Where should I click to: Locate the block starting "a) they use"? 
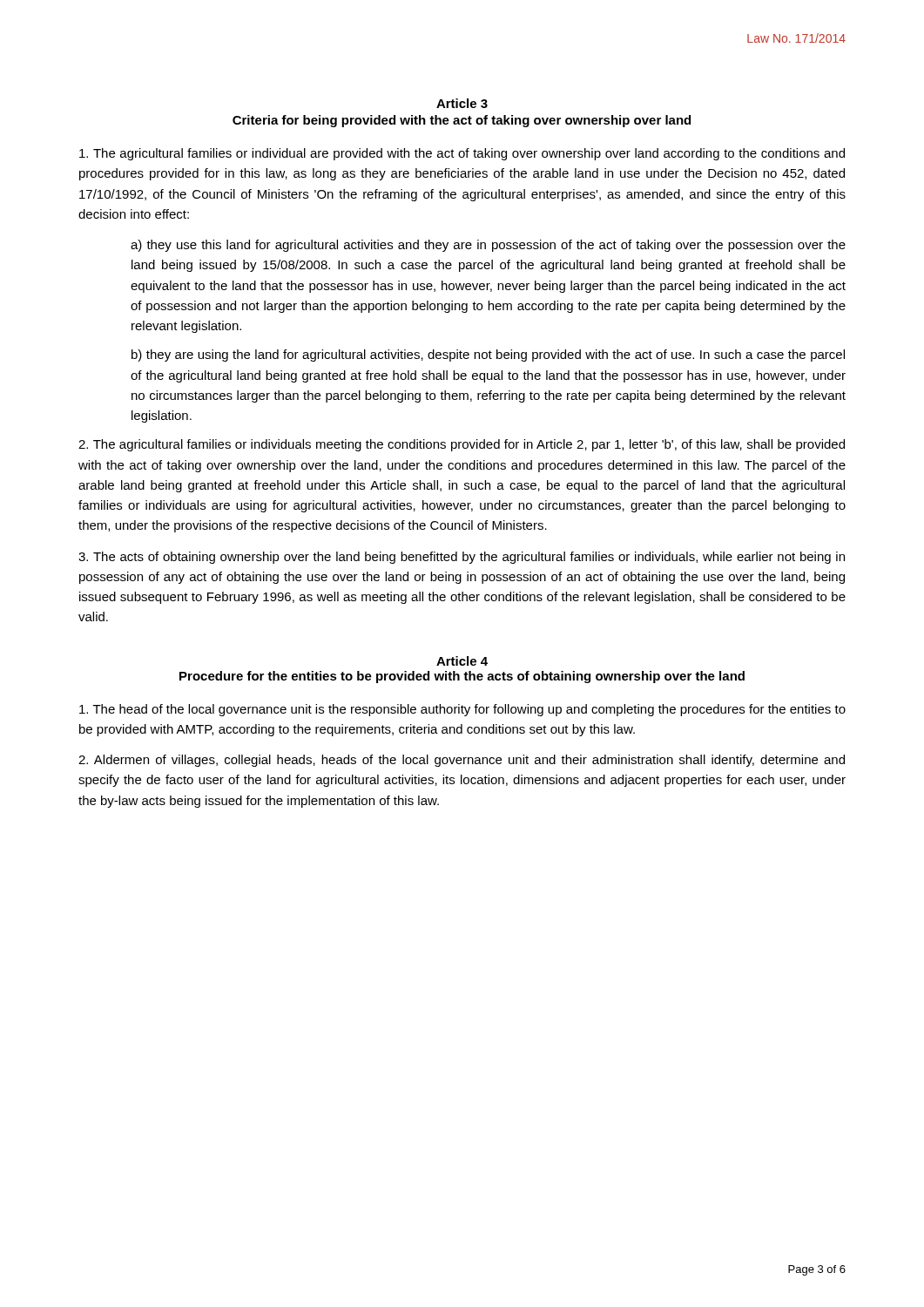tap(488, 285)
